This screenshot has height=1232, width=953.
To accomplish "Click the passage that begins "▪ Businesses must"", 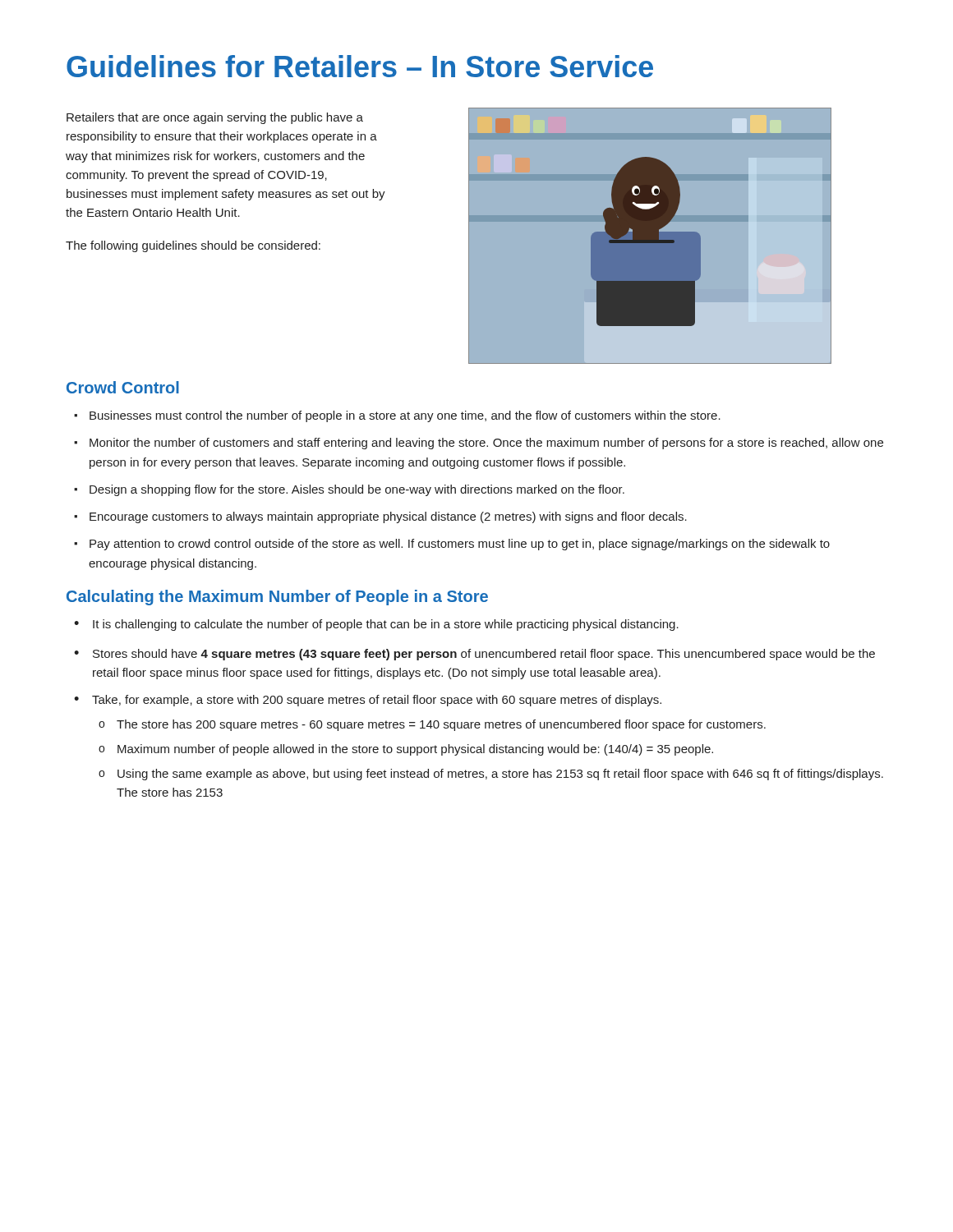I will click(x=481, y=415).
